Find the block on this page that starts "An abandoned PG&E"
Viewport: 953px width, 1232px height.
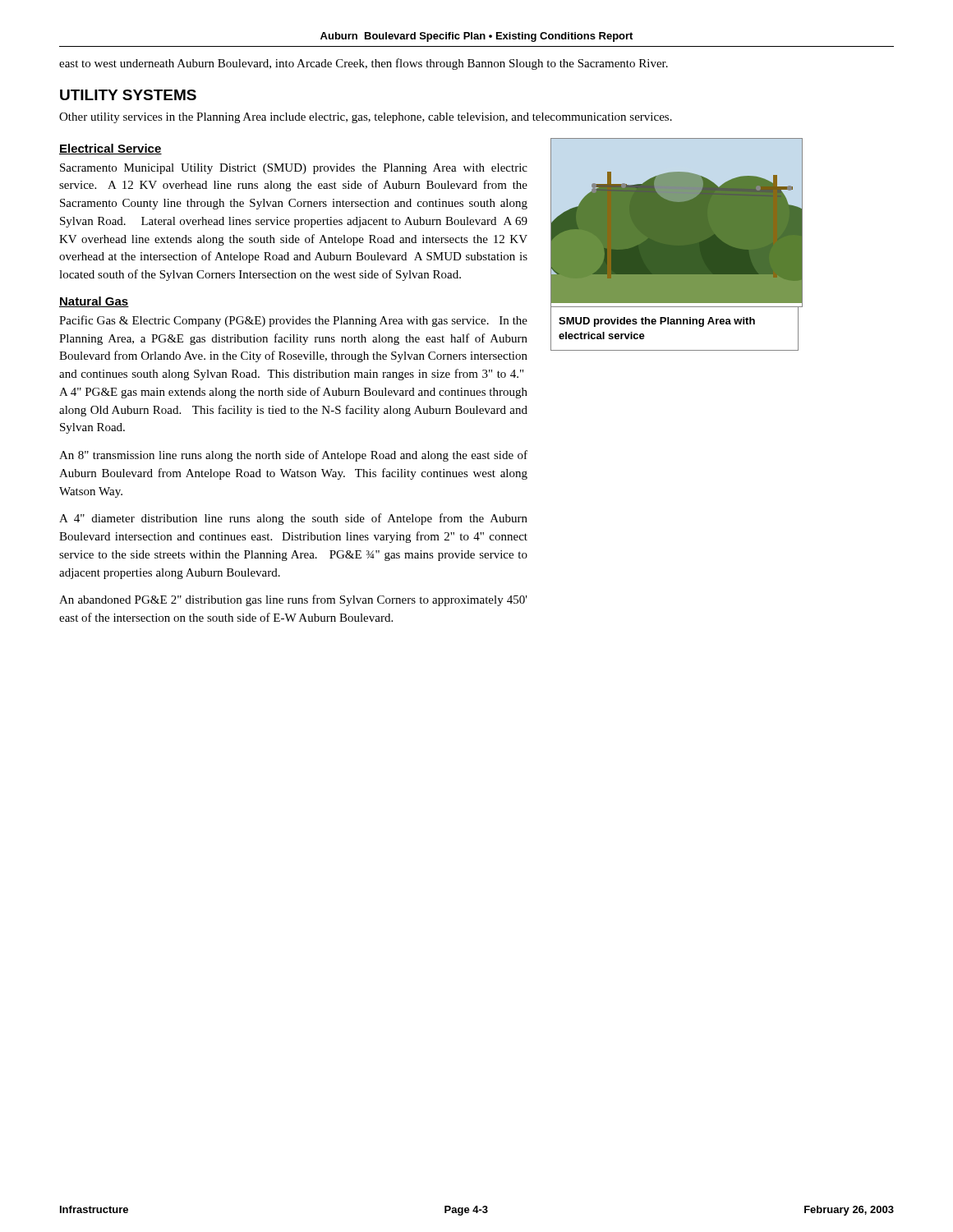point(293,609)
